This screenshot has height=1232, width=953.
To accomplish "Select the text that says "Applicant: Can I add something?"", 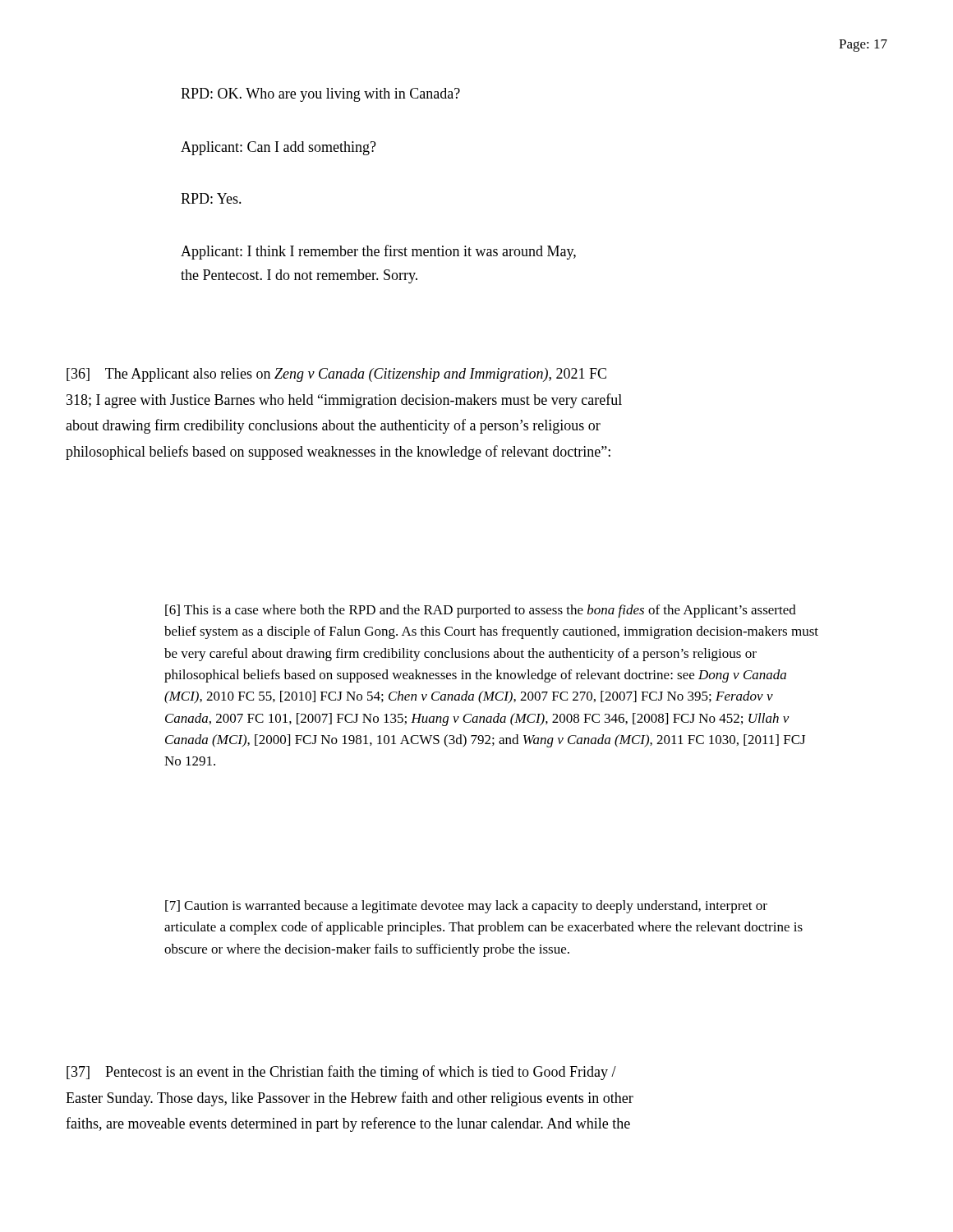I will coord(279,147).
